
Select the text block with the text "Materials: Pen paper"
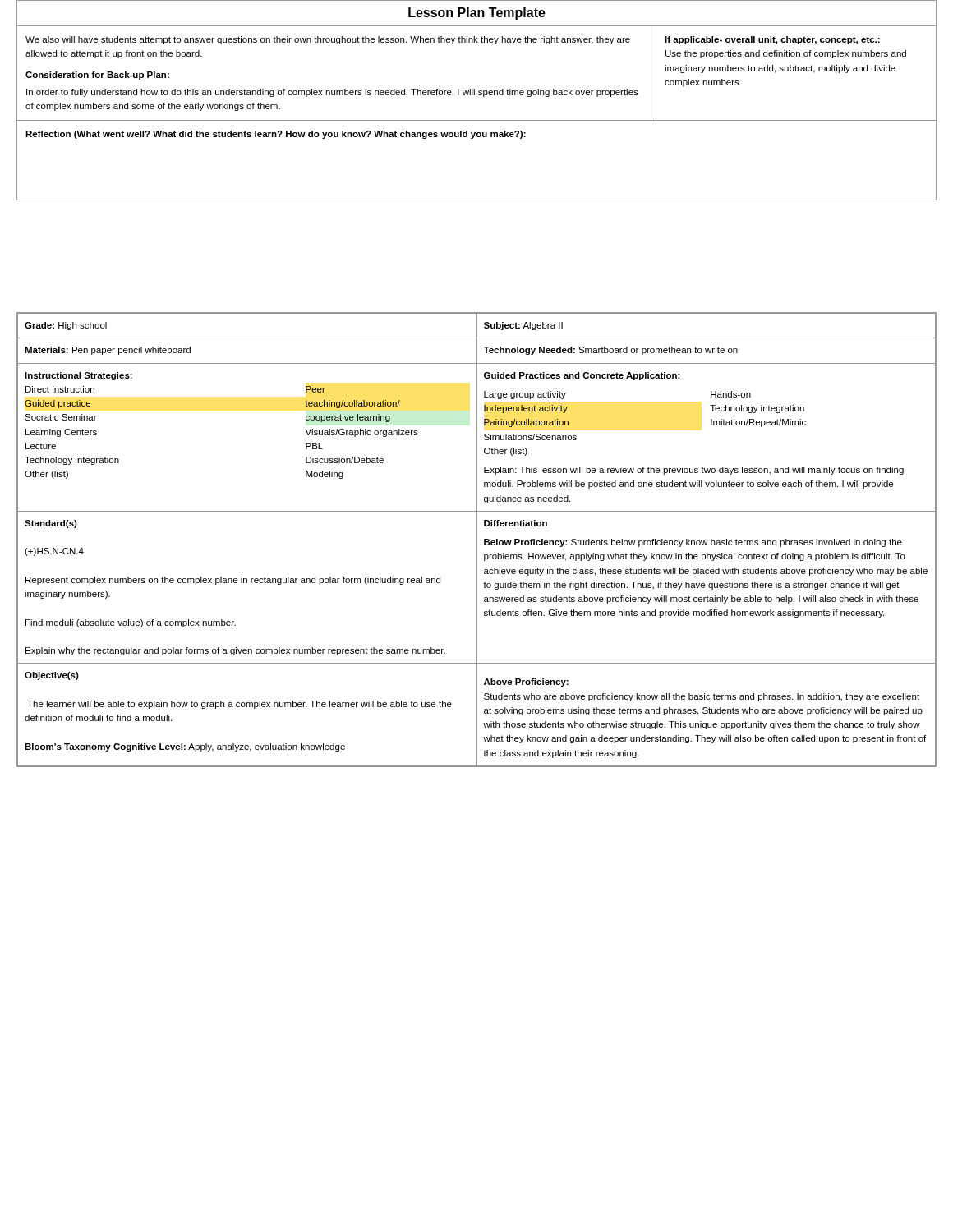[108, 350]
